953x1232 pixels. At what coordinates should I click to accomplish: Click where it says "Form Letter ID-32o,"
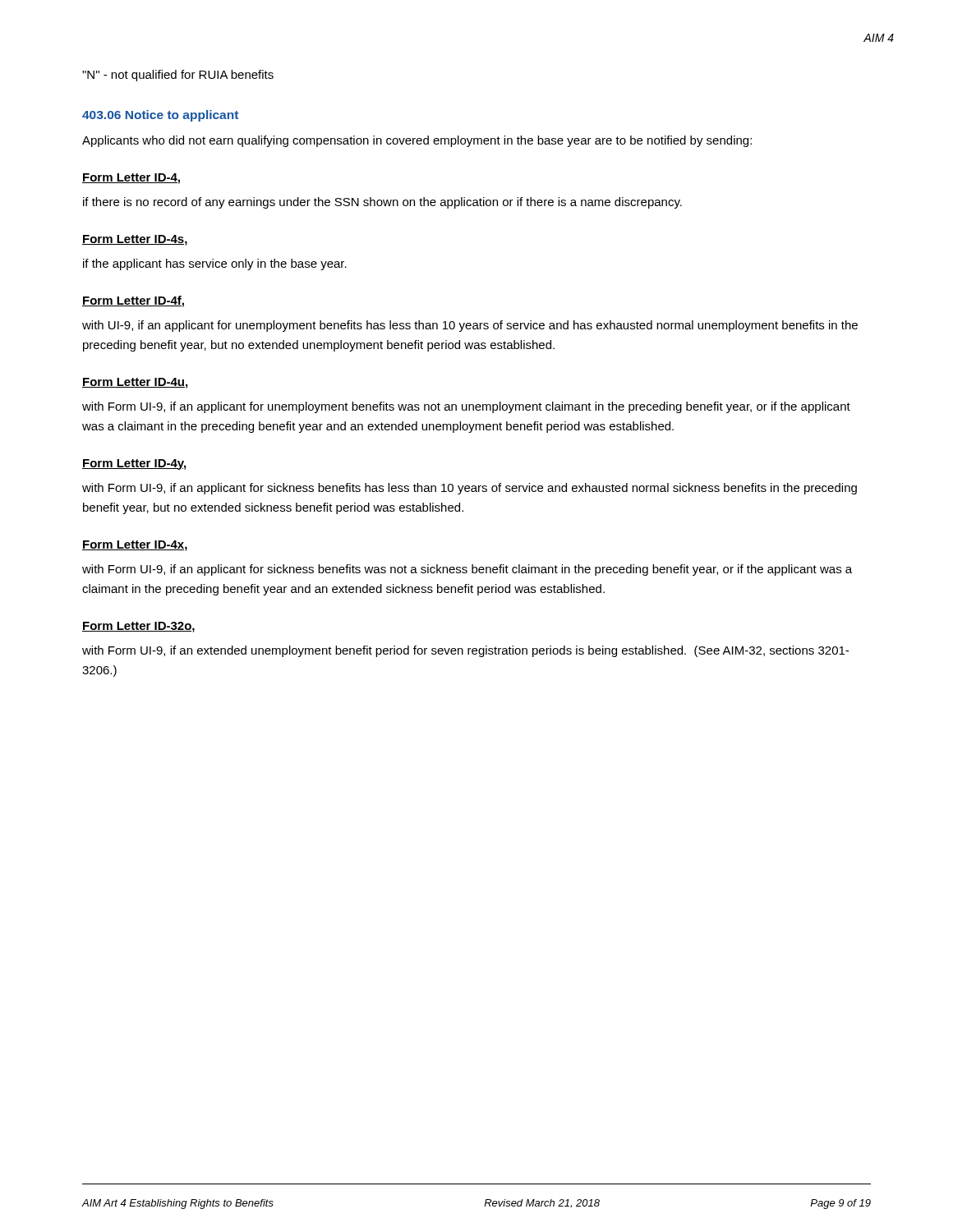(x=139, y=625)
